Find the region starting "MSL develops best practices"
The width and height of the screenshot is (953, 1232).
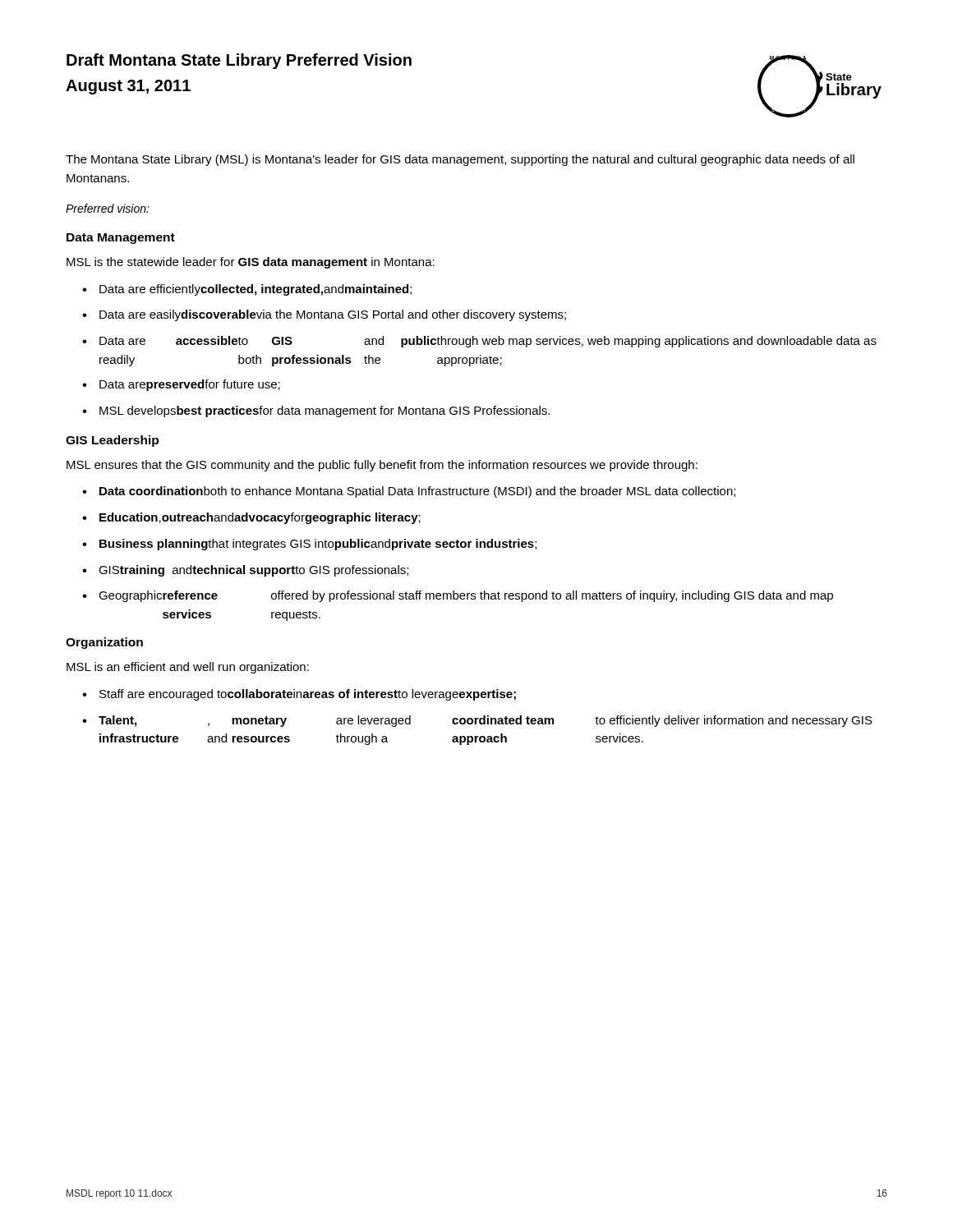tap(325, 411)
